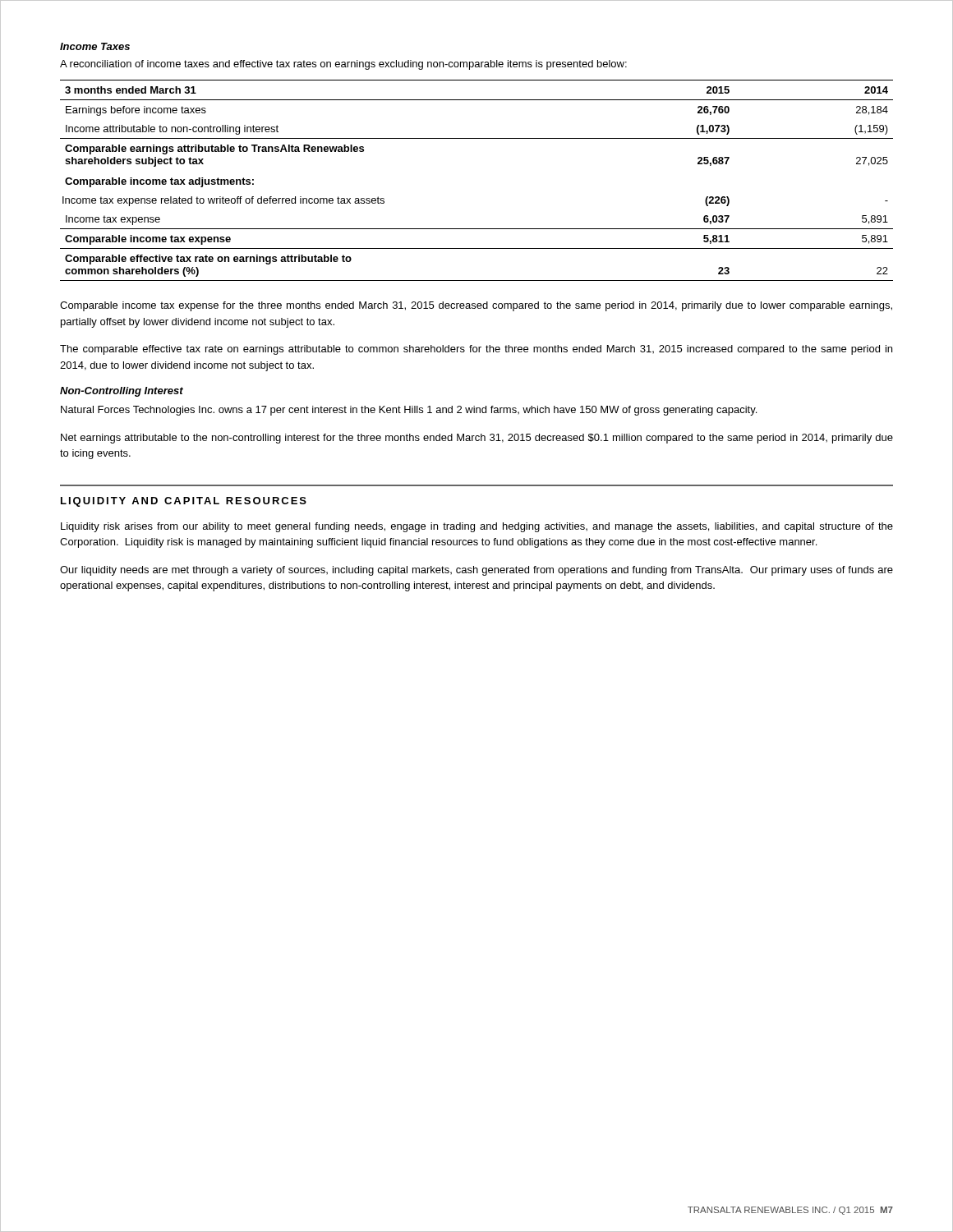
Task: Select the table that reads "Income tax expense"
Action: pyautogui.click(x=476, y=180)
